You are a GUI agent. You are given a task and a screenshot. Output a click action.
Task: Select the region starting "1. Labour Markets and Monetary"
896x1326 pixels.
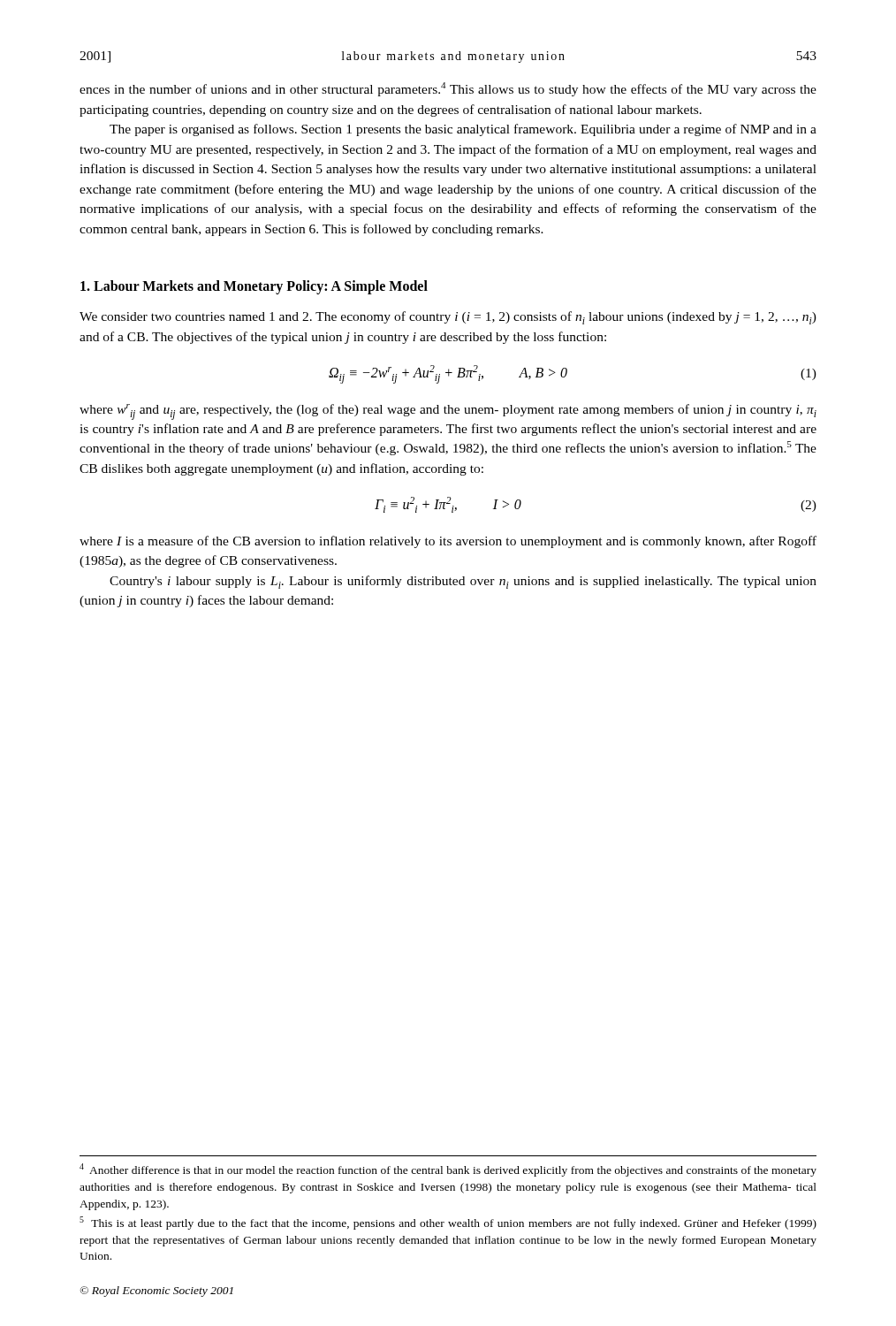pos(254,286)
